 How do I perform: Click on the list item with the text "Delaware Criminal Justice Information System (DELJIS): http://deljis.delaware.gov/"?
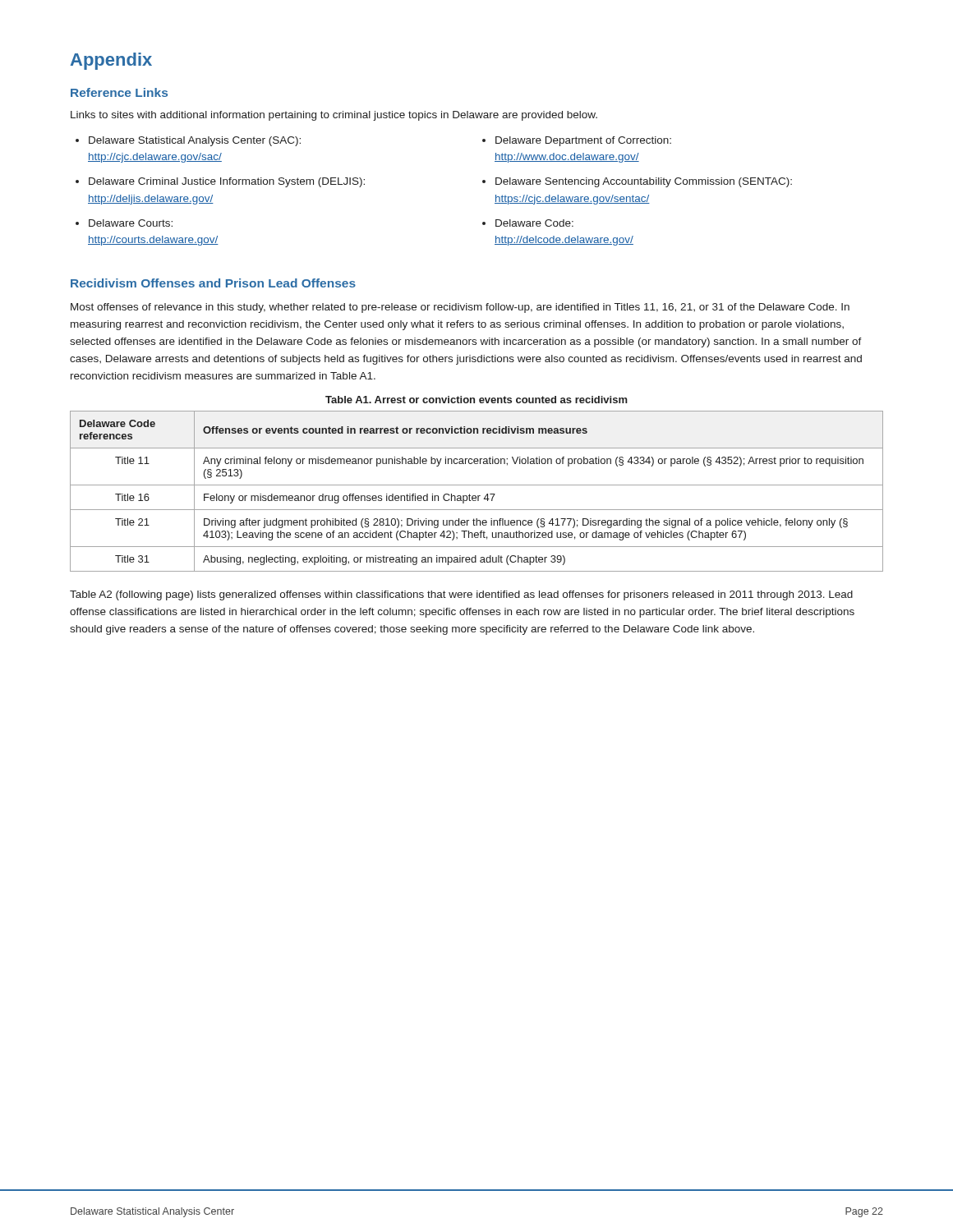[x=227, y=190]
